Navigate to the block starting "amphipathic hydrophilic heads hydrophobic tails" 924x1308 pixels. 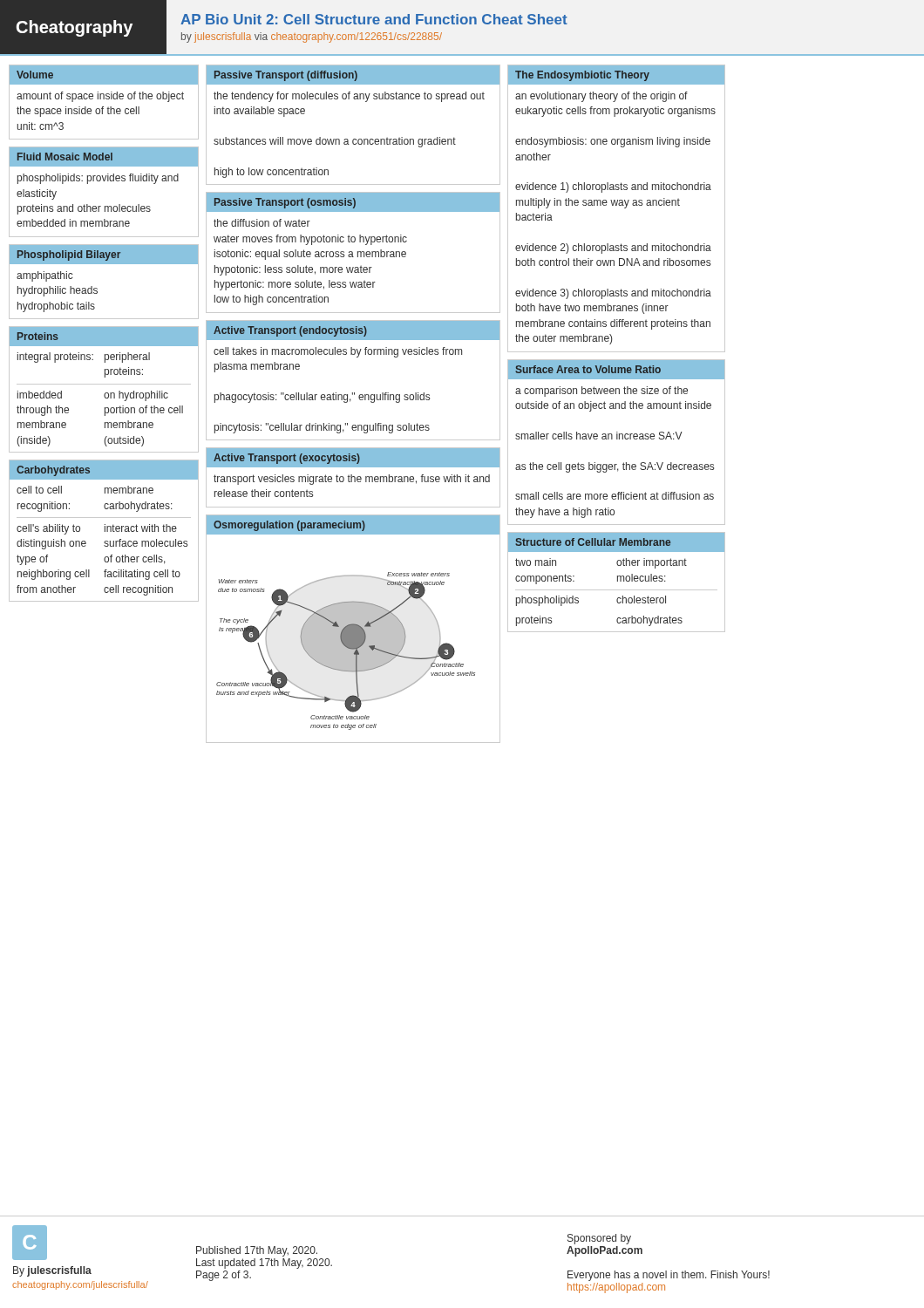click(57, 290)
